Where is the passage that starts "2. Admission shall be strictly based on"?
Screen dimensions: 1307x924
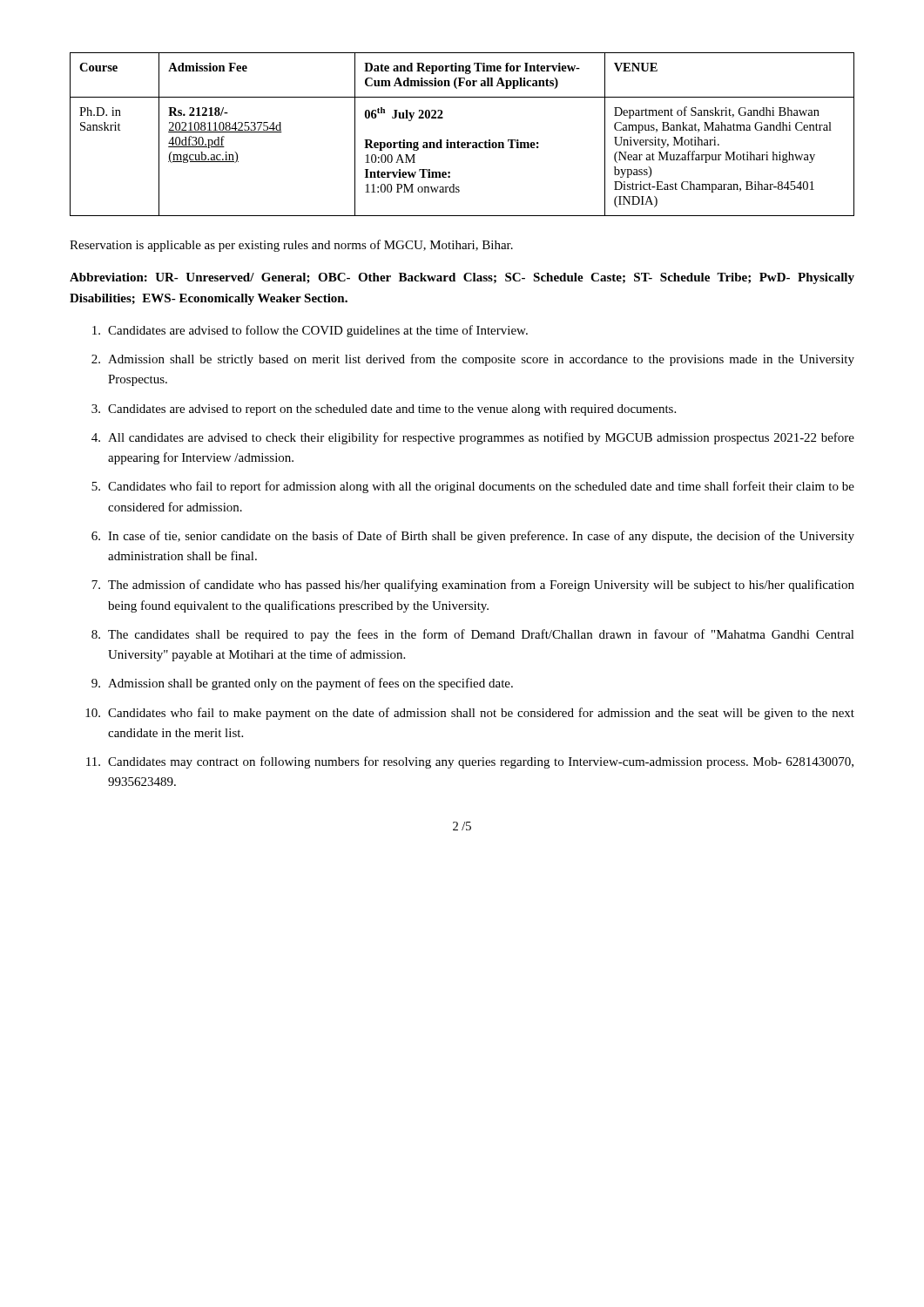pos(462,370)
